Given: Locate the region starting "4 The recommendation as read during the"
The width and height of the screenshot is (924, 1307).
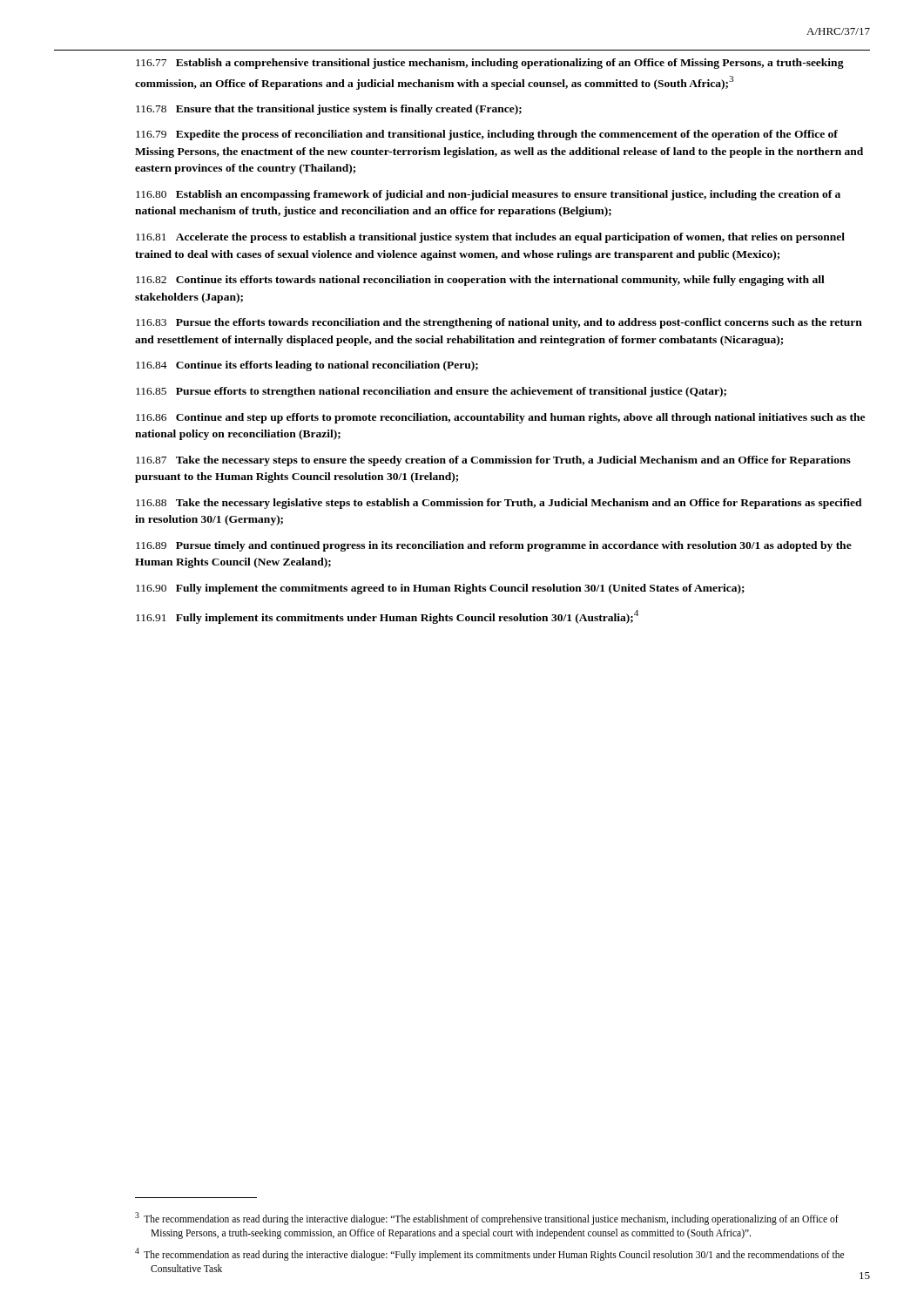Looking at the screenshot, I should pos(490,1260).
